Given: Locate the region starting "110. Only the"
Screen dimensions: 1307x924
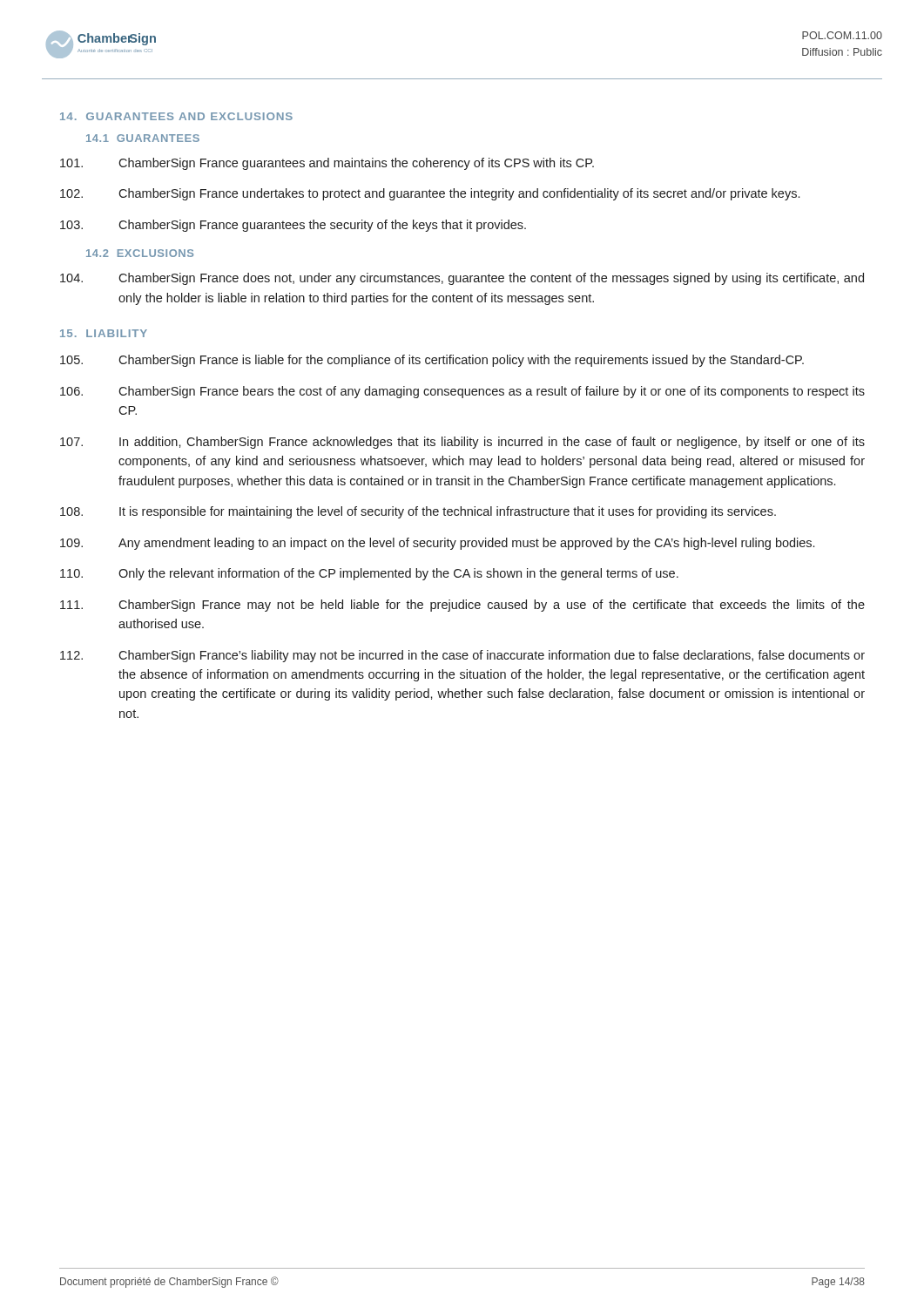Looking at the screenshot, I should (x=462, y=574).
